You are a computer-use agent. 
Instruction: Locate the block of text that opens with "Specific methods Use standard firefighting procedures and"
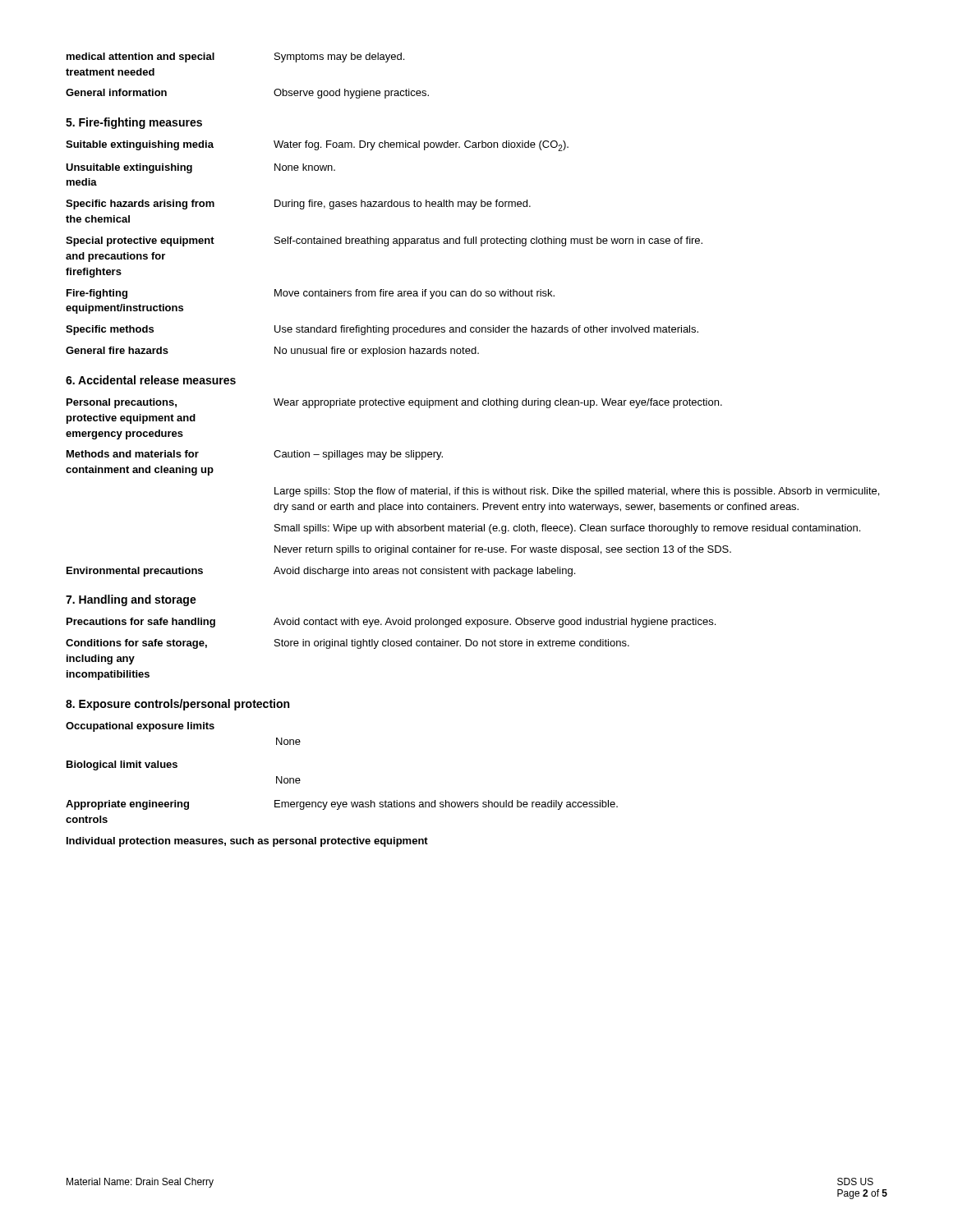pos(476,330)
